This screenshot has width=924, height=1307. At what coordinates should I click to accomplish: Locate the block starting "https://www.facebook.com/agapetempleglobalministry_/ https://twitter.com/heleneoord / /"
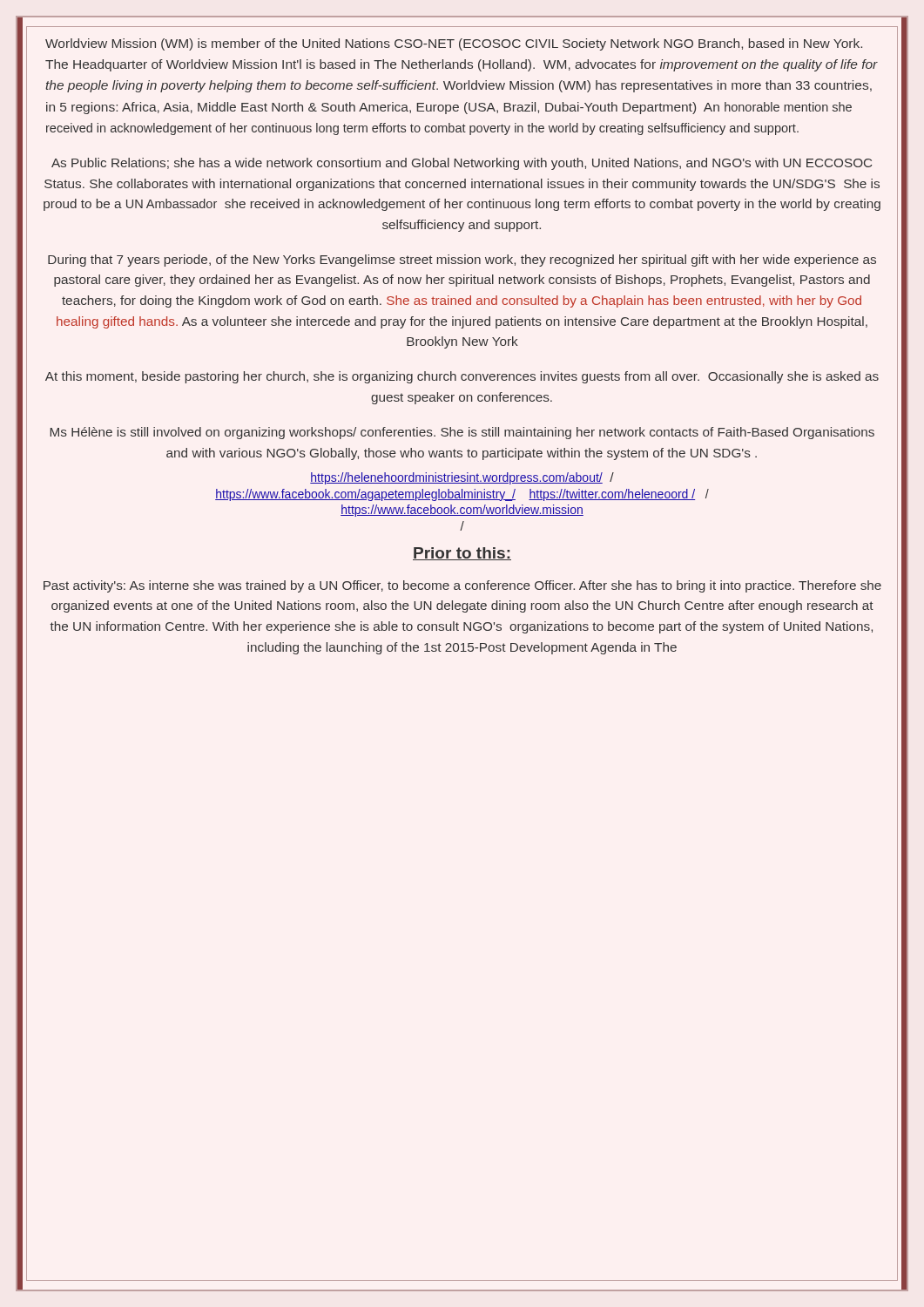point(462,494)
